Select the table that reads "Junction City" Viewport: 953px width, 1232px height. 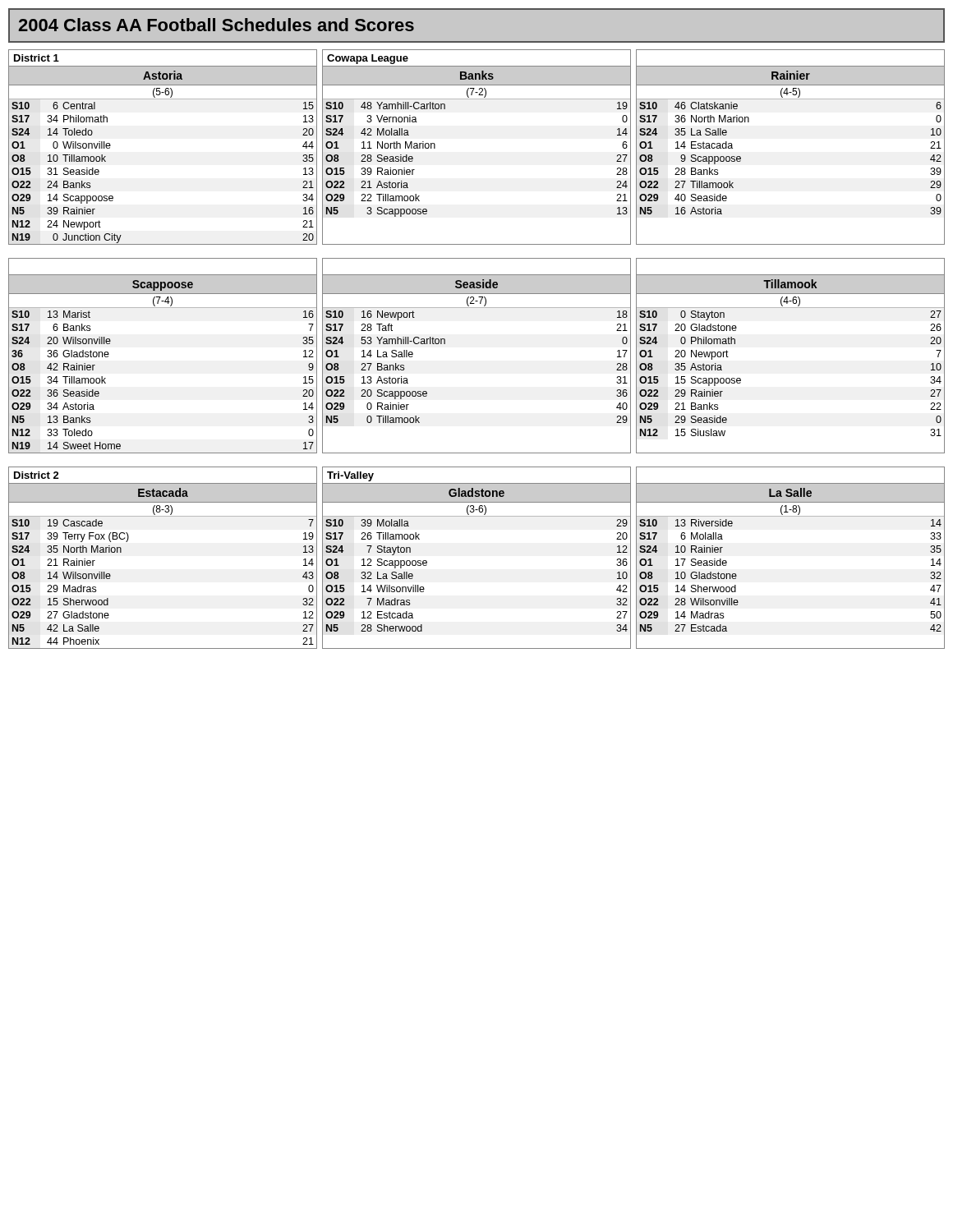click(x=163, y=147)
